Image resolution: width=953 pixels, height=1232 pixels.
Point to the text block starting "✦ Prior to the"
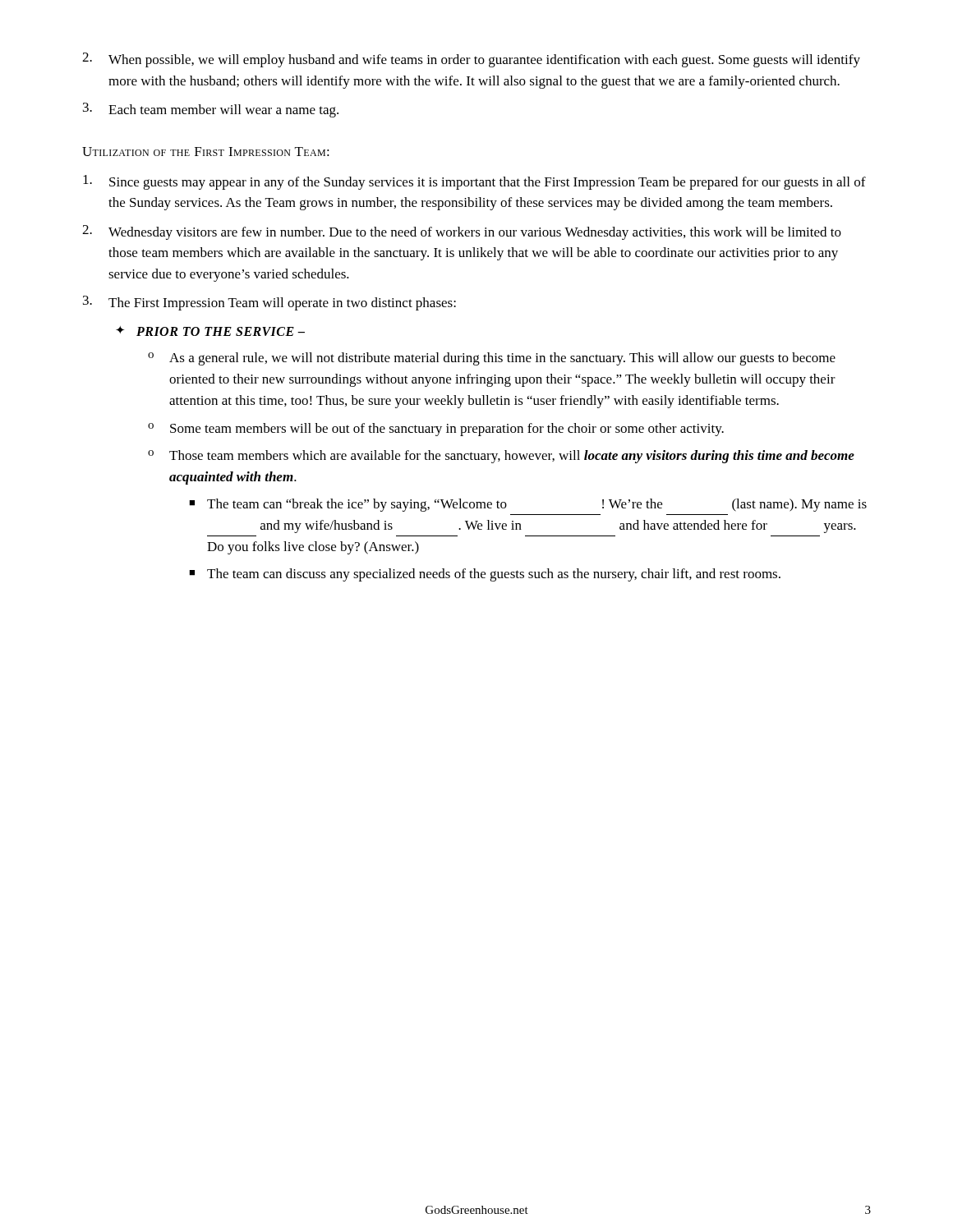(x=210, y=331)
